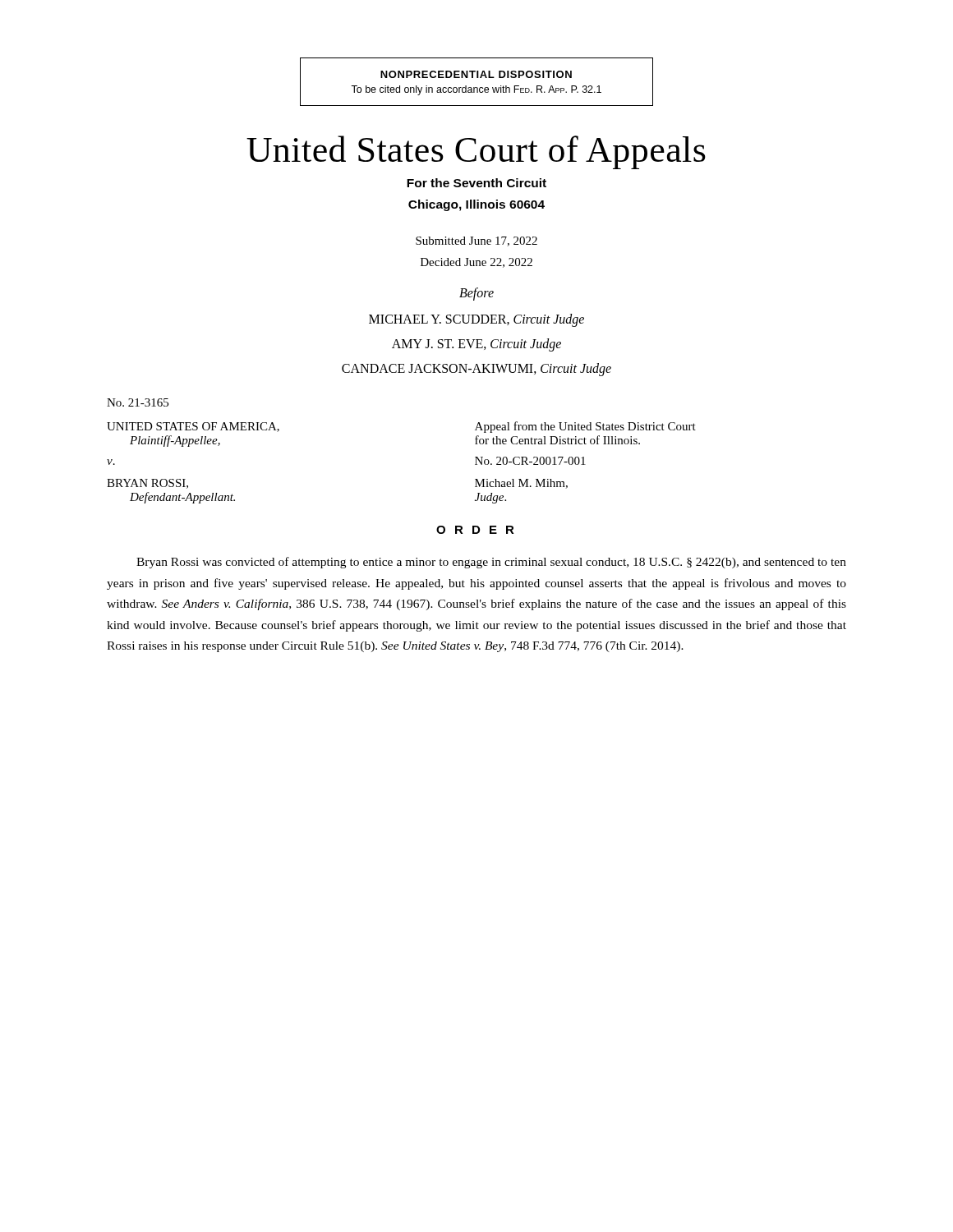Screen dimensions: 1232x953
Task: Find the block starting "Bryan Rossi was convicted of attempting to"
Action: pyautogui.click(x=476, y=603)
